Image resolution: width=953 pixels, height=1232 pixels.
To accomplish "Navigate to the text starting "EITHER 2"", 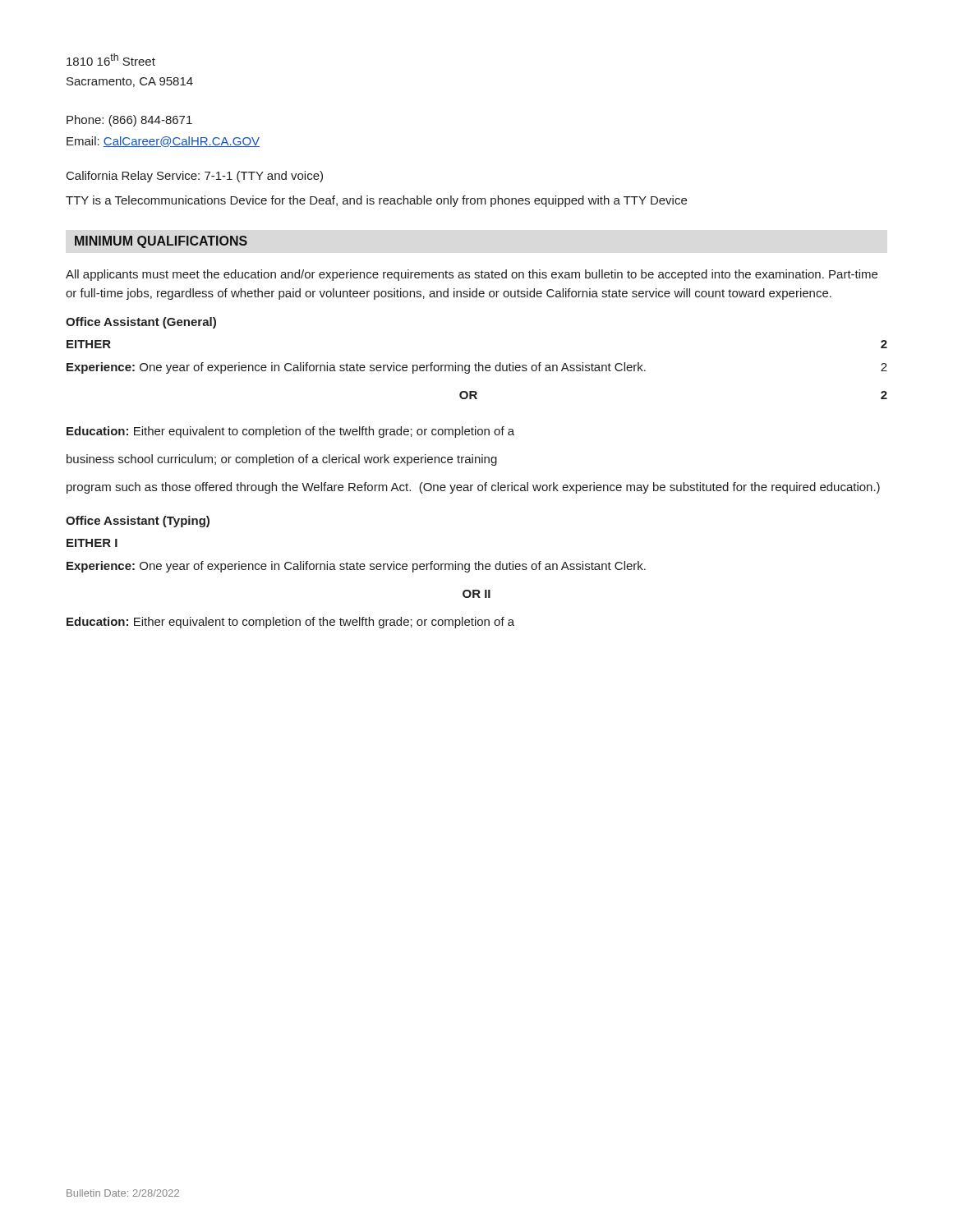I will pyautogui.click(x=86, y=344).
